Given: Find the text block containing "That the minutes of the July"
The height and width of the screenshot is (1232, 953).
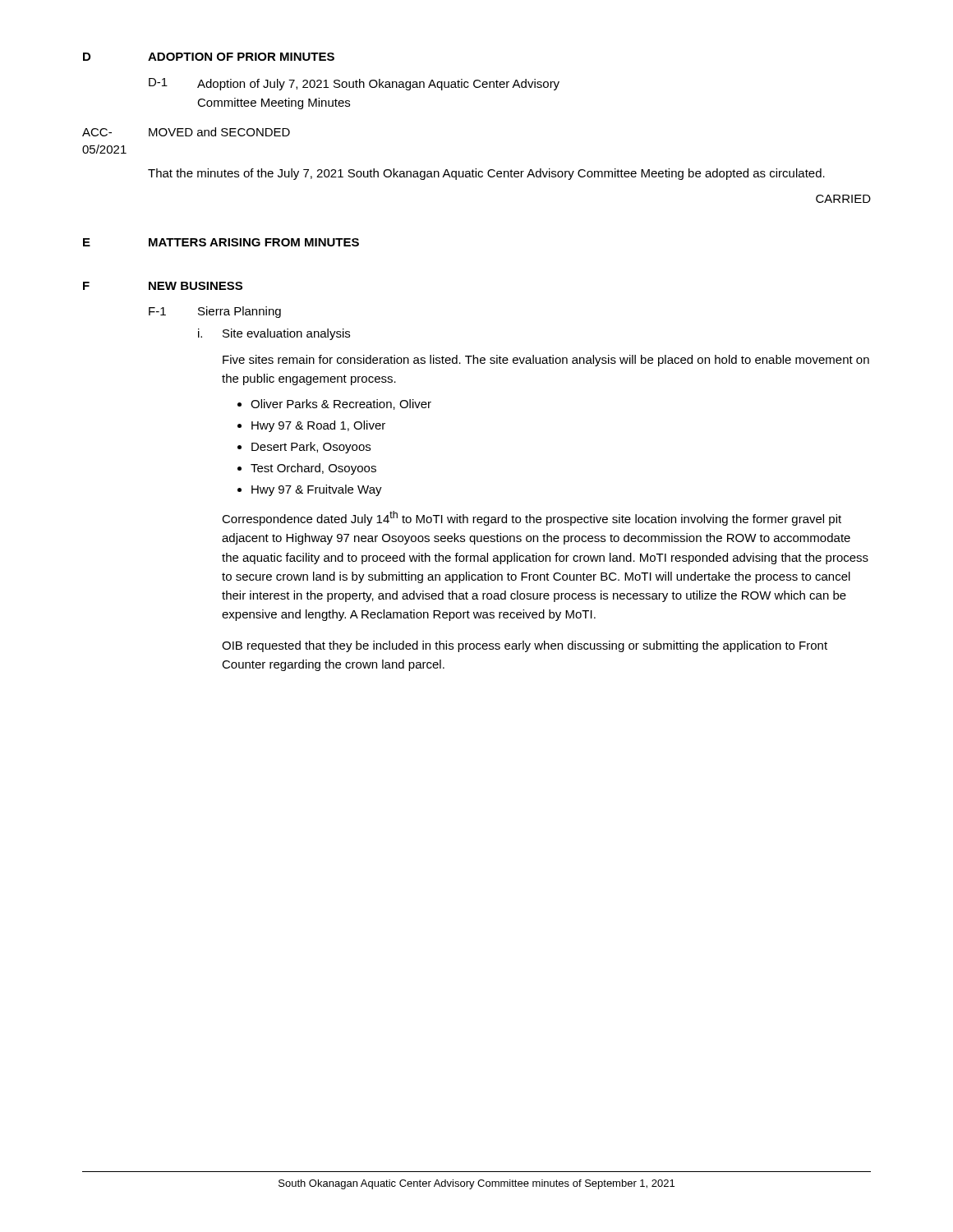Looking at the screenshot, I should (487, 173).
